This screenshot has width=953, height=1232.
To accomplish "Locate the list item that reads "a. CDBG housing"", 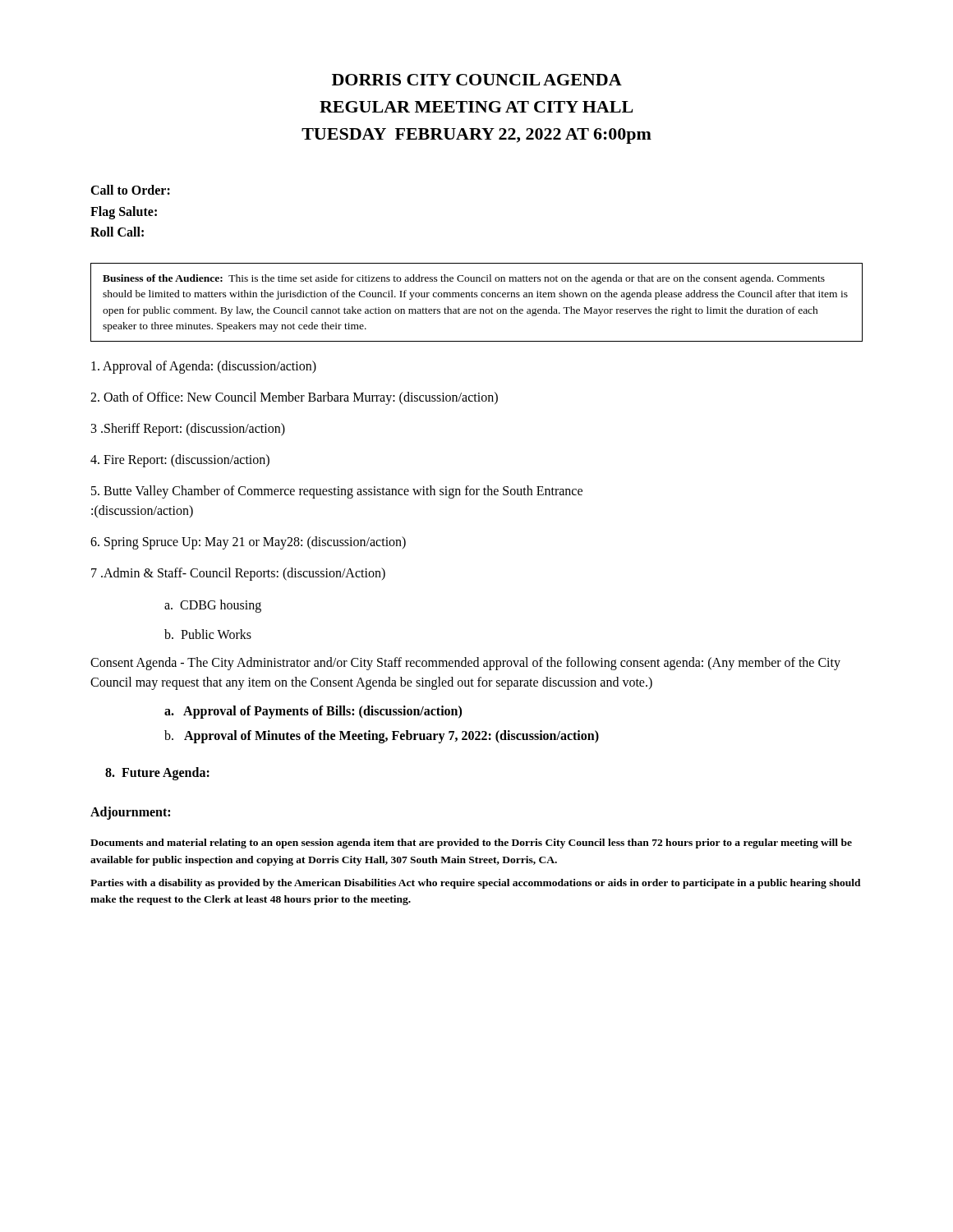I will tap(213, 605).
